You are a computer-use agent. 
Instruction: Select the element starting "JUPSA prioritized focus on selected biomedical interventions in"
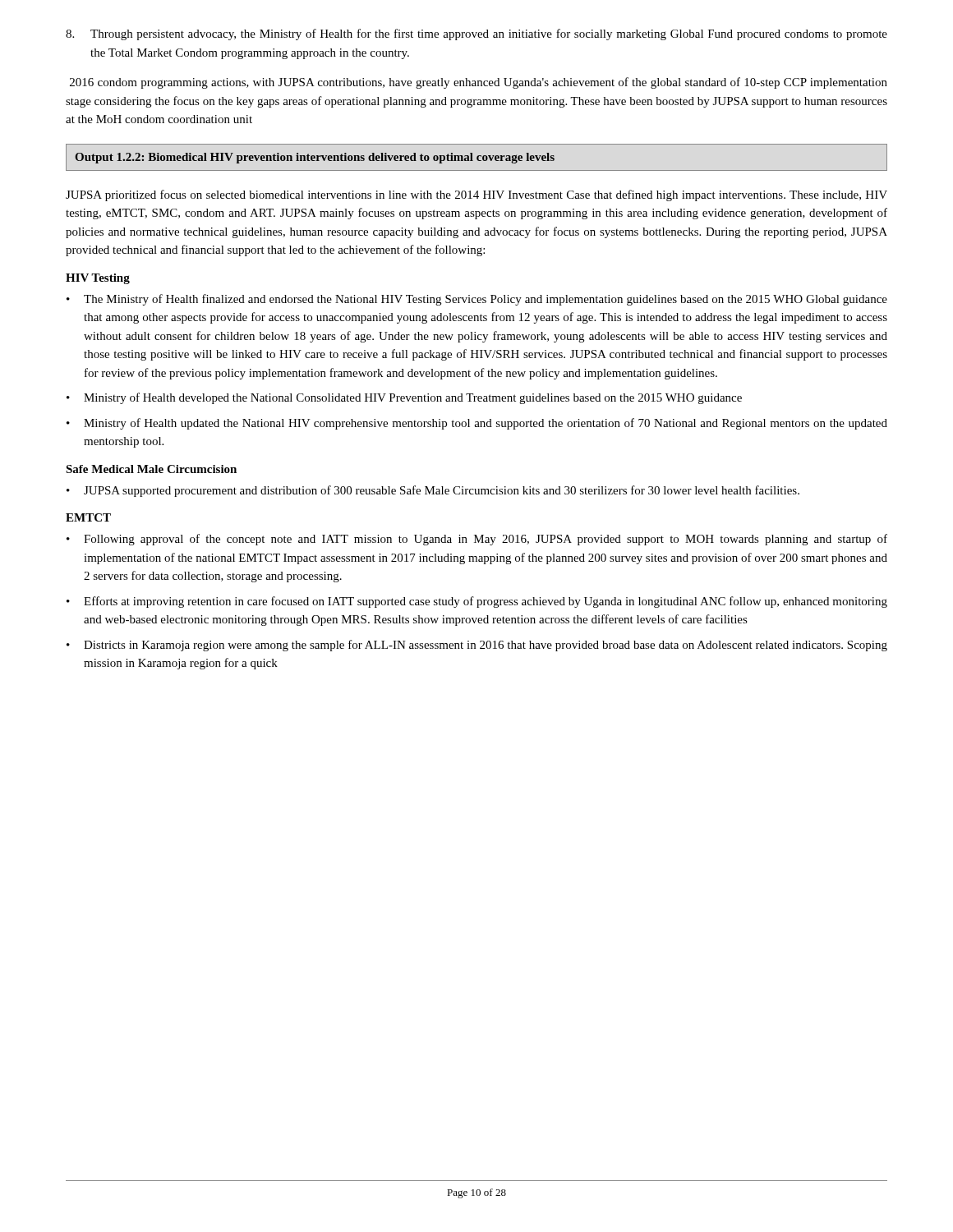click(476, 222)
